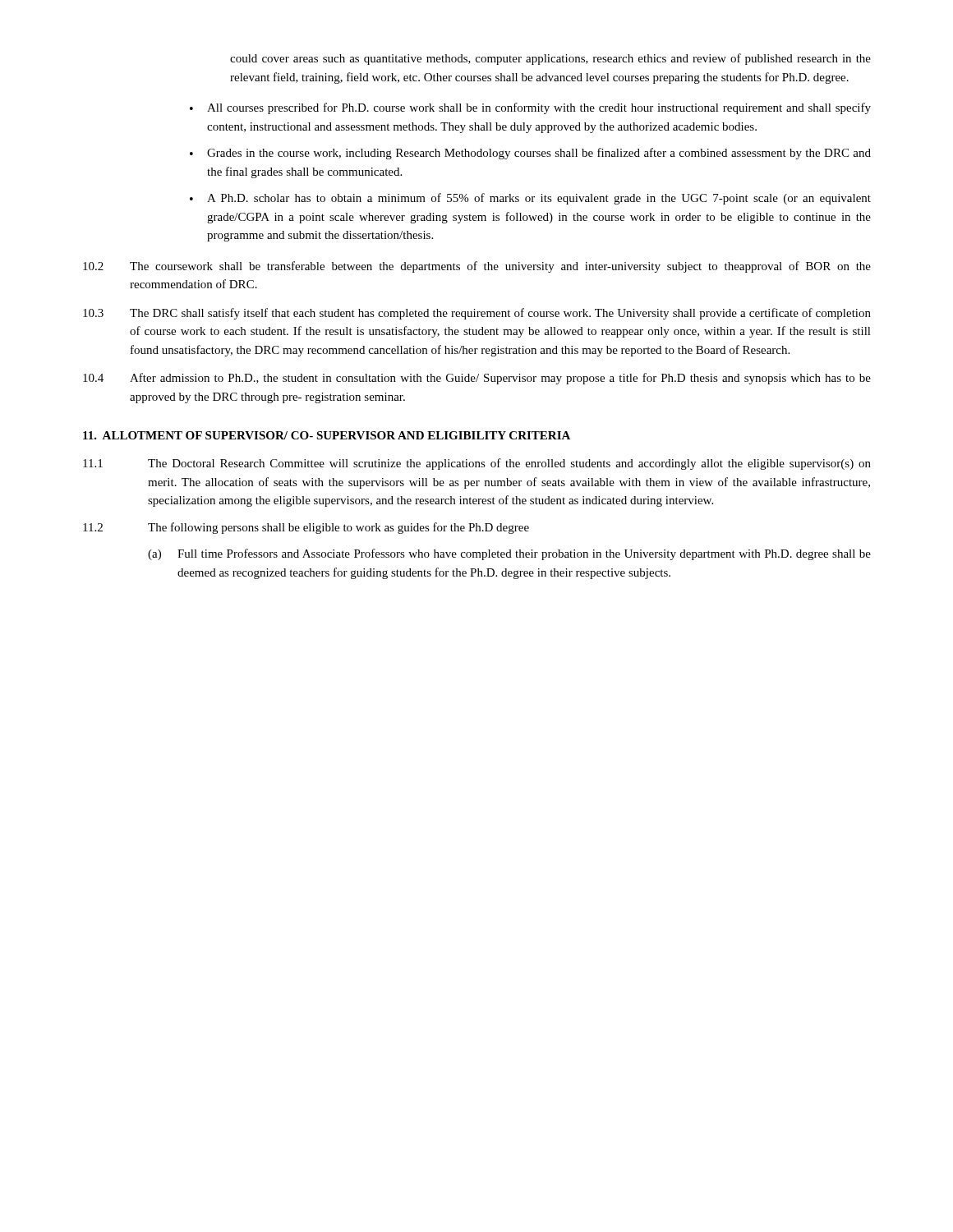Locate the block of text that opens with "2 The following persons"
This screenshot has height=1232, width=953.
pyautogui.click(x=476, y=527)
